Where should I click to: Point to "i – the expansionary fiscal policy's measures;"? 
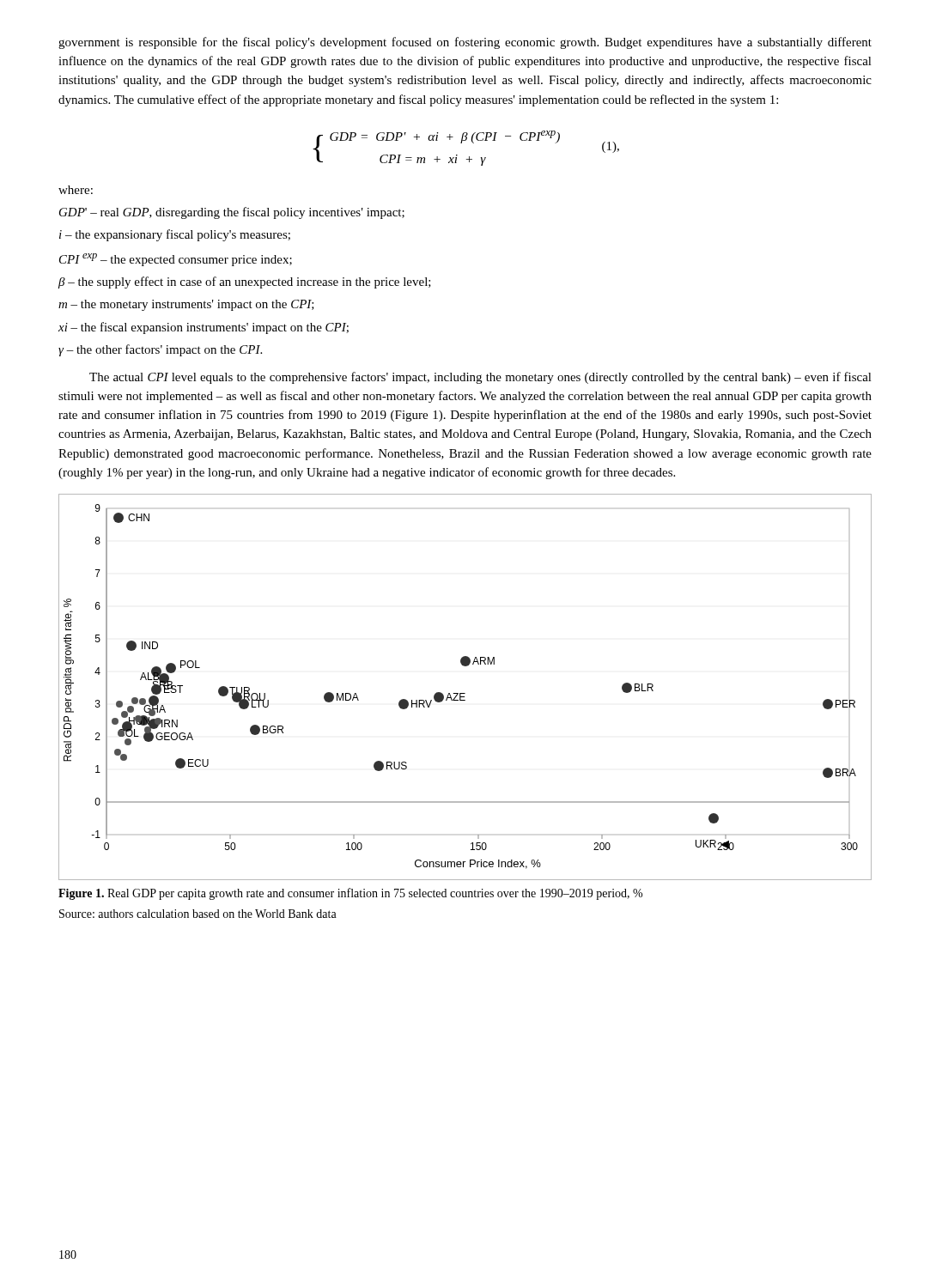pyautogui.click(x=175, y=234)
